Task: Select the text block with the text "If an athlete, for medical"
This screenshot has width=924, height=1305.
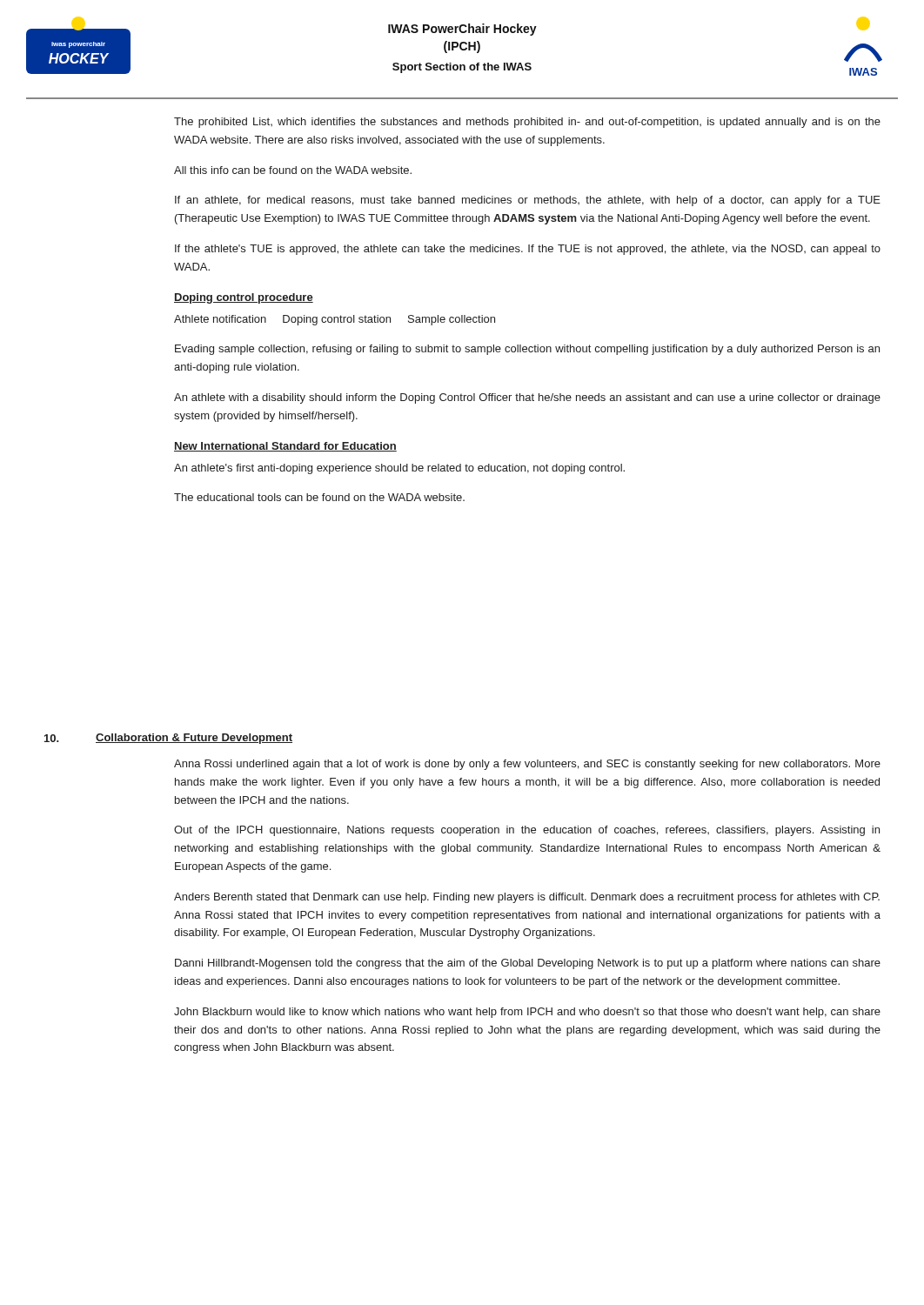Action: (x=527, y=209)
